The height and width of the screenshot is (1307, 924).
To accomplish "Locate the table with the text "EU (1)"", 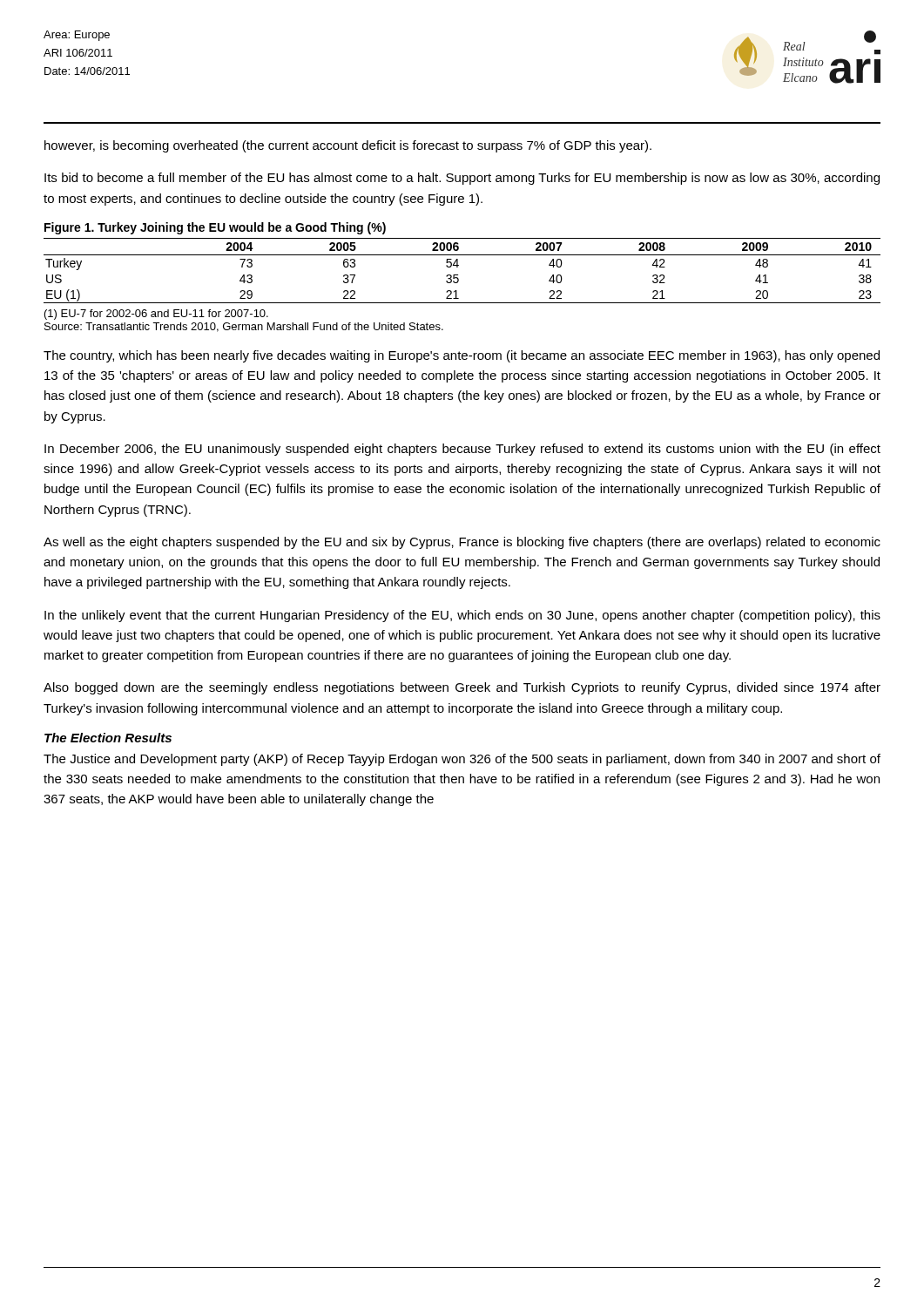I will coord(462,270).
